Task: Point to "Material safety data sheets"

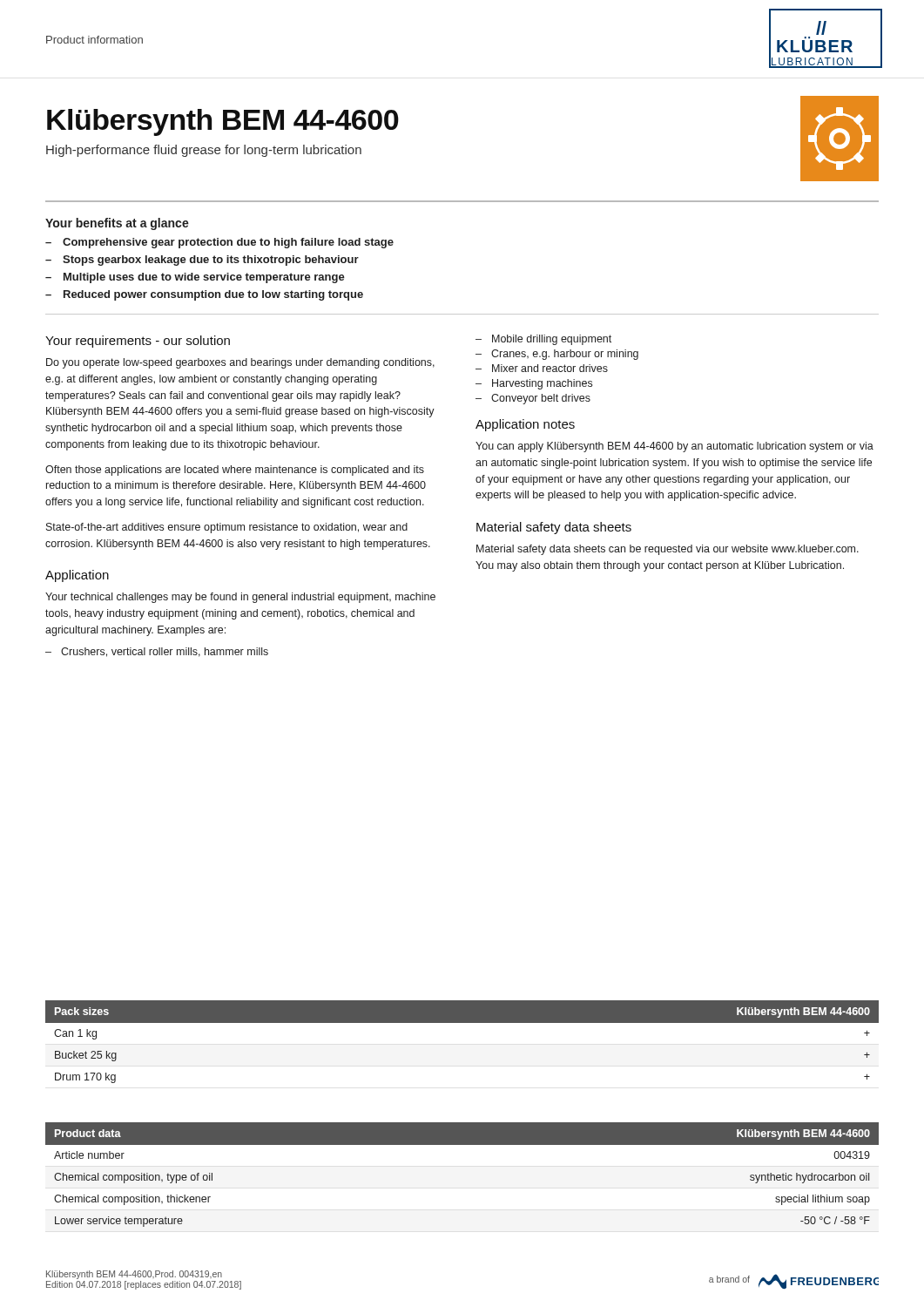Action: coord(554,527)
